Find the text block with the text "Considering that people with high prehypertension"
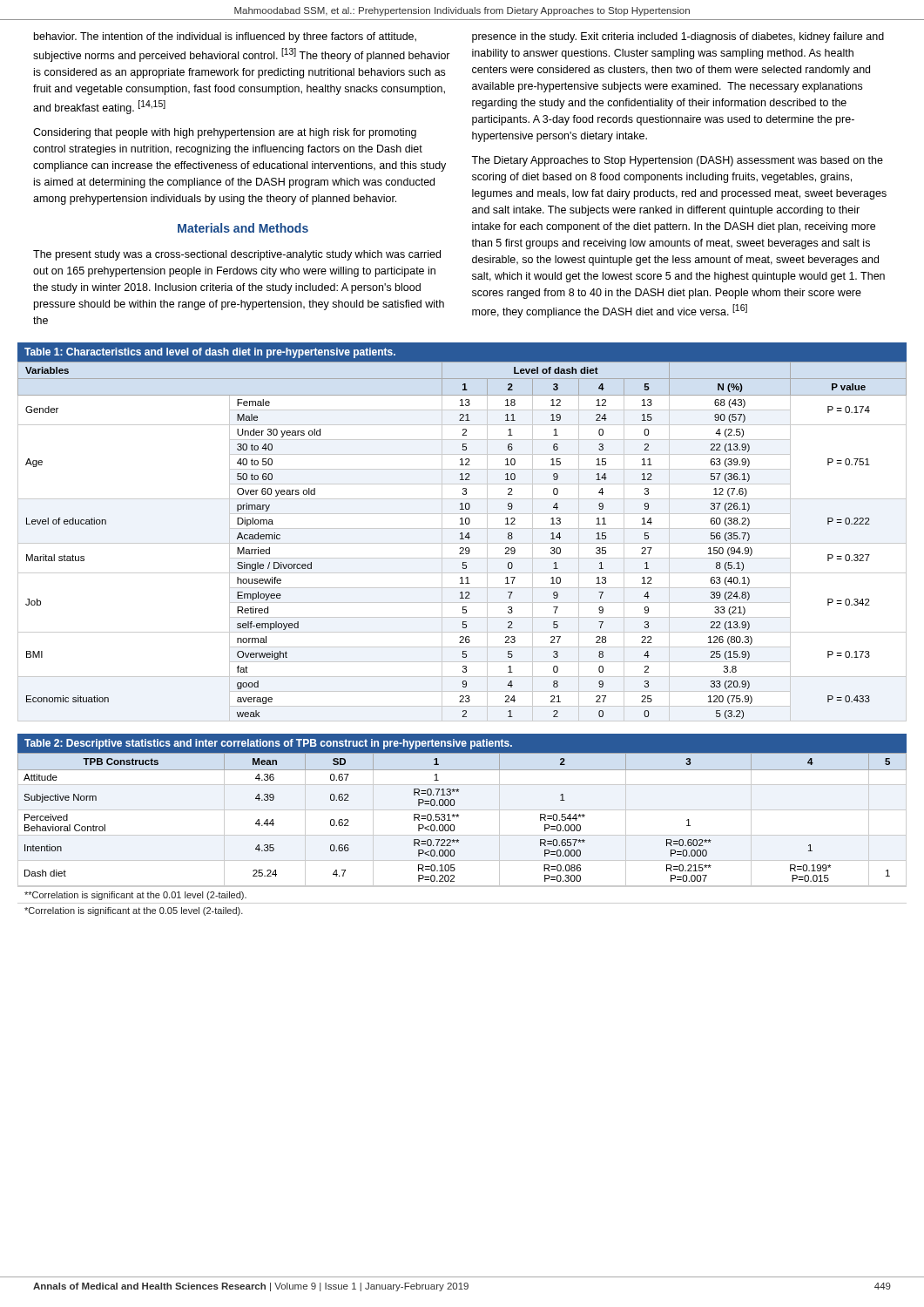This screenshot has height=1307, width=924. click(x=240, y=166)
